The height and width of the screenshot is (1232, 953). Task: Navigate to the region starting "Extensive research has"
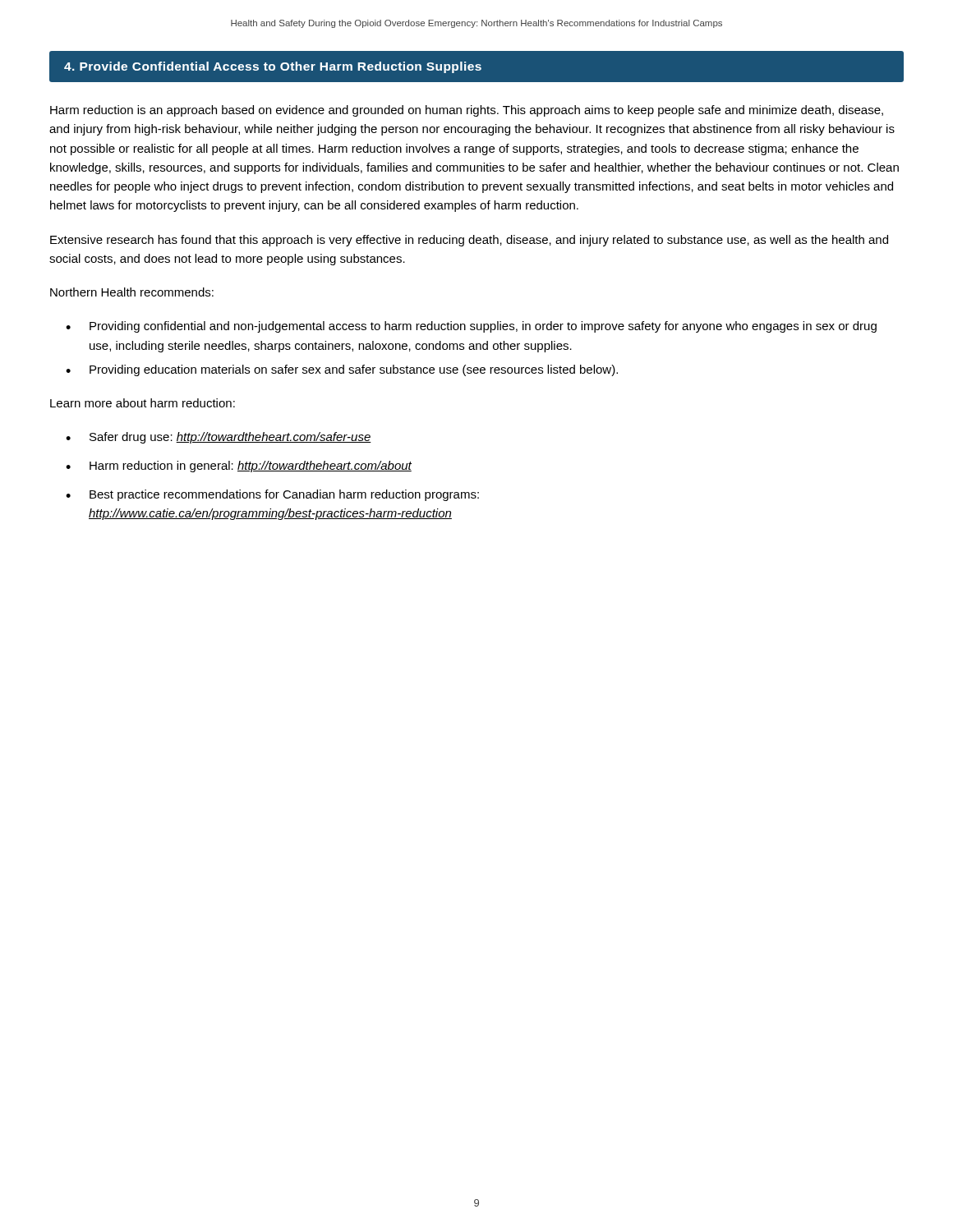[469, 249]
